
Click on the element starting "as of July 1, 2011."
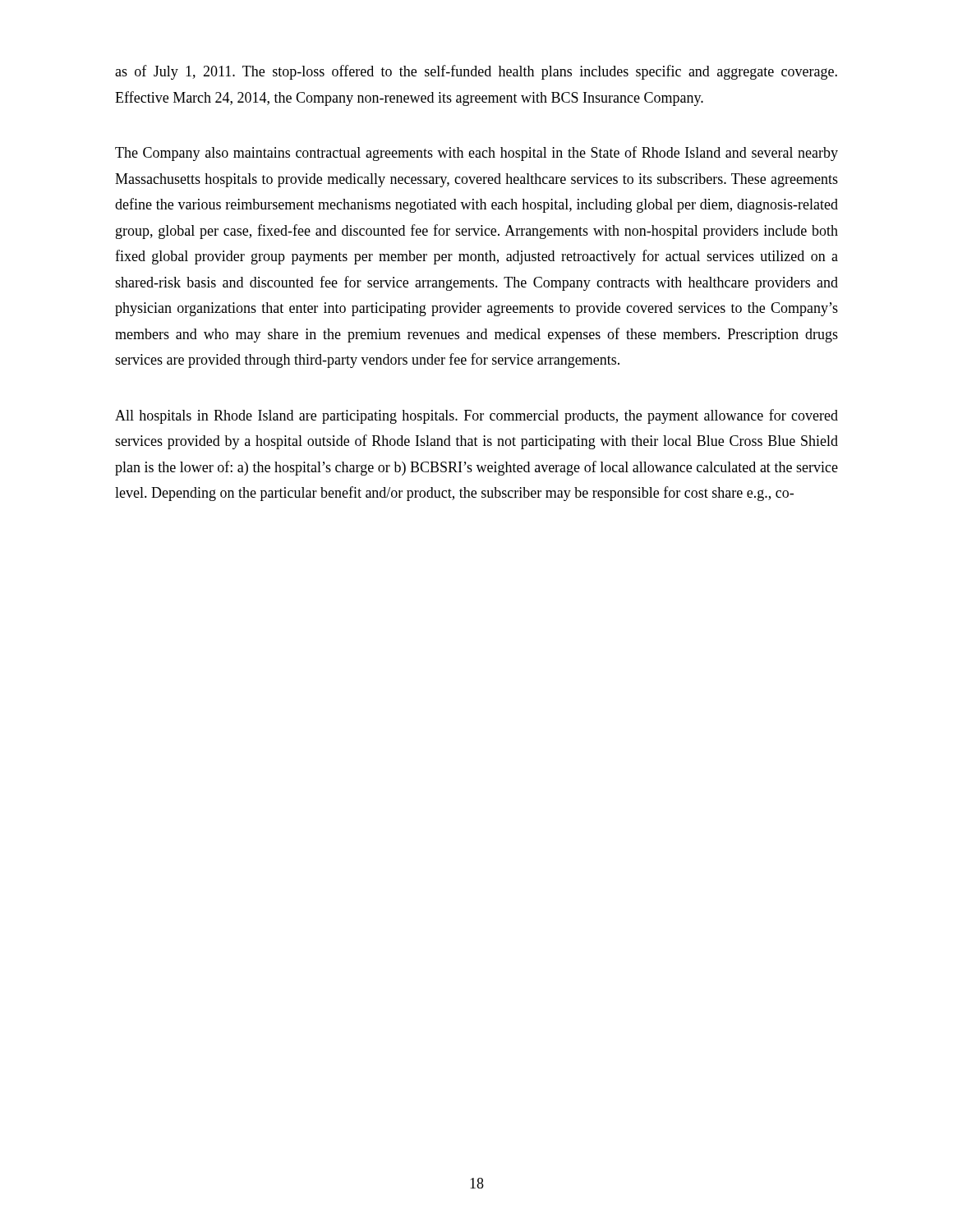point(476,84)
